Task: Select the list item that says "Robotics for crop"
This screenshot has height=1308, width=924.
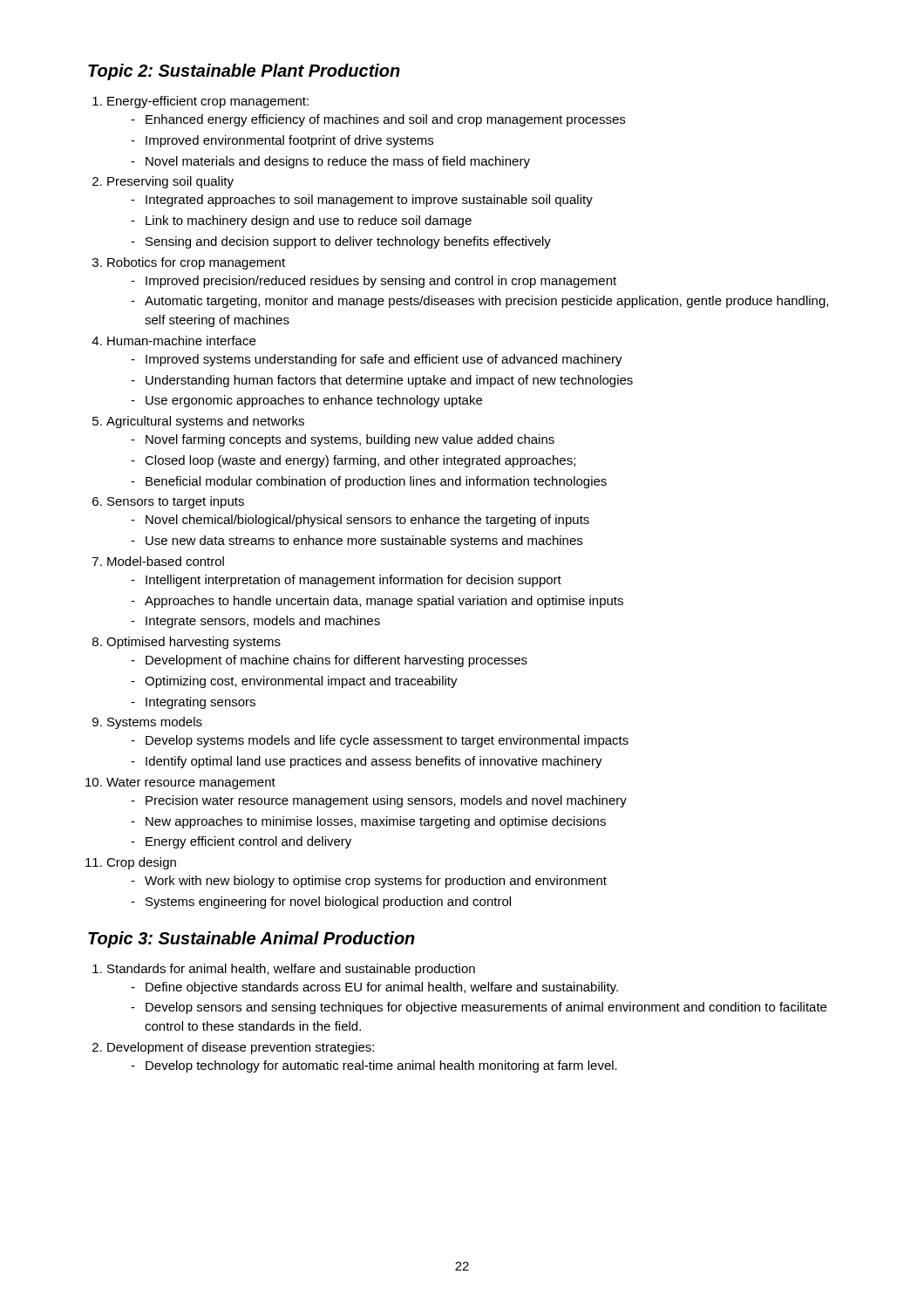Action: [x=472, y=292]
